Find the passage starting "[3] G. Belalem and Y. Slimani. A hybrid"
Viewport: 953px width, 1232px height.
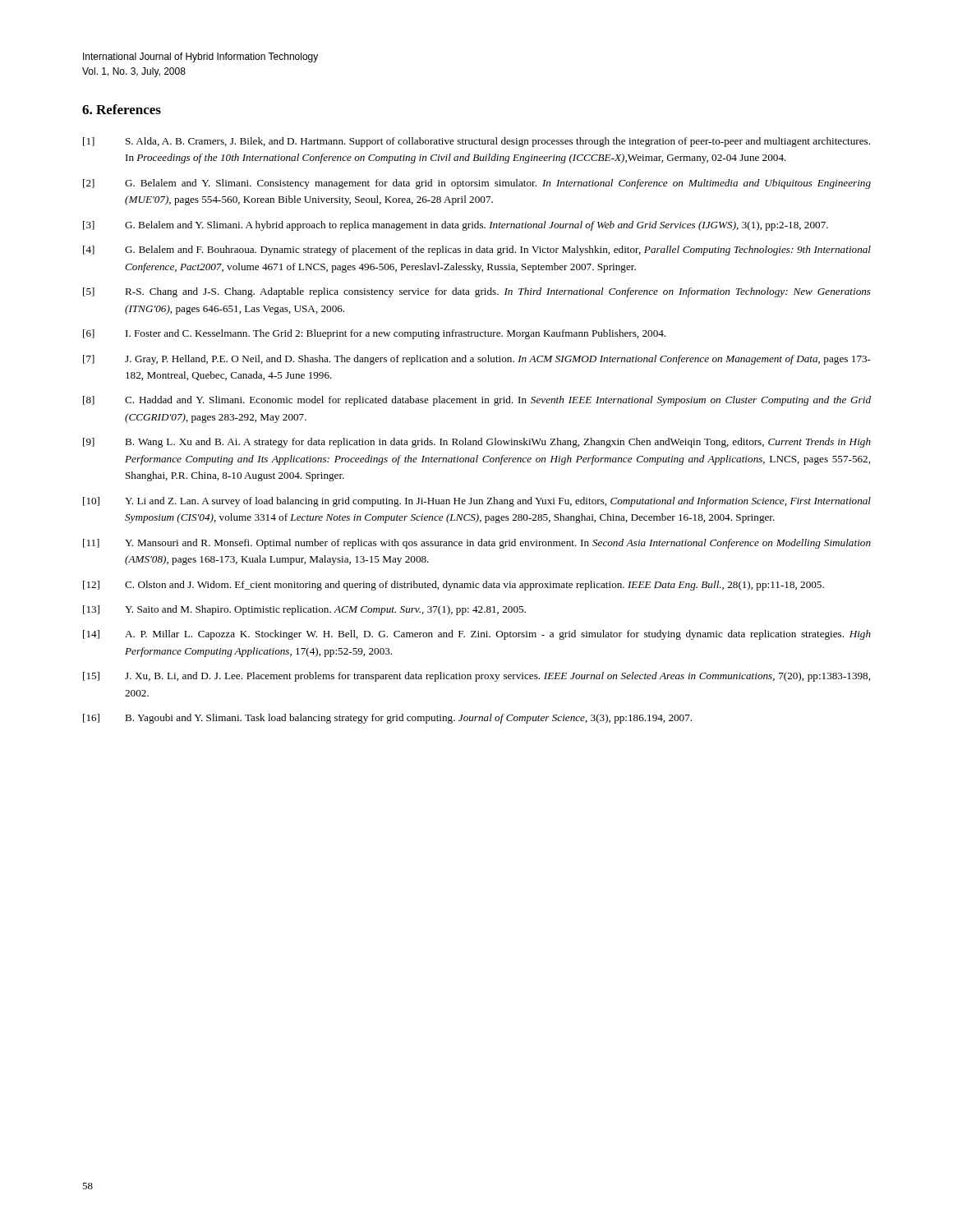tap(476, 225)
